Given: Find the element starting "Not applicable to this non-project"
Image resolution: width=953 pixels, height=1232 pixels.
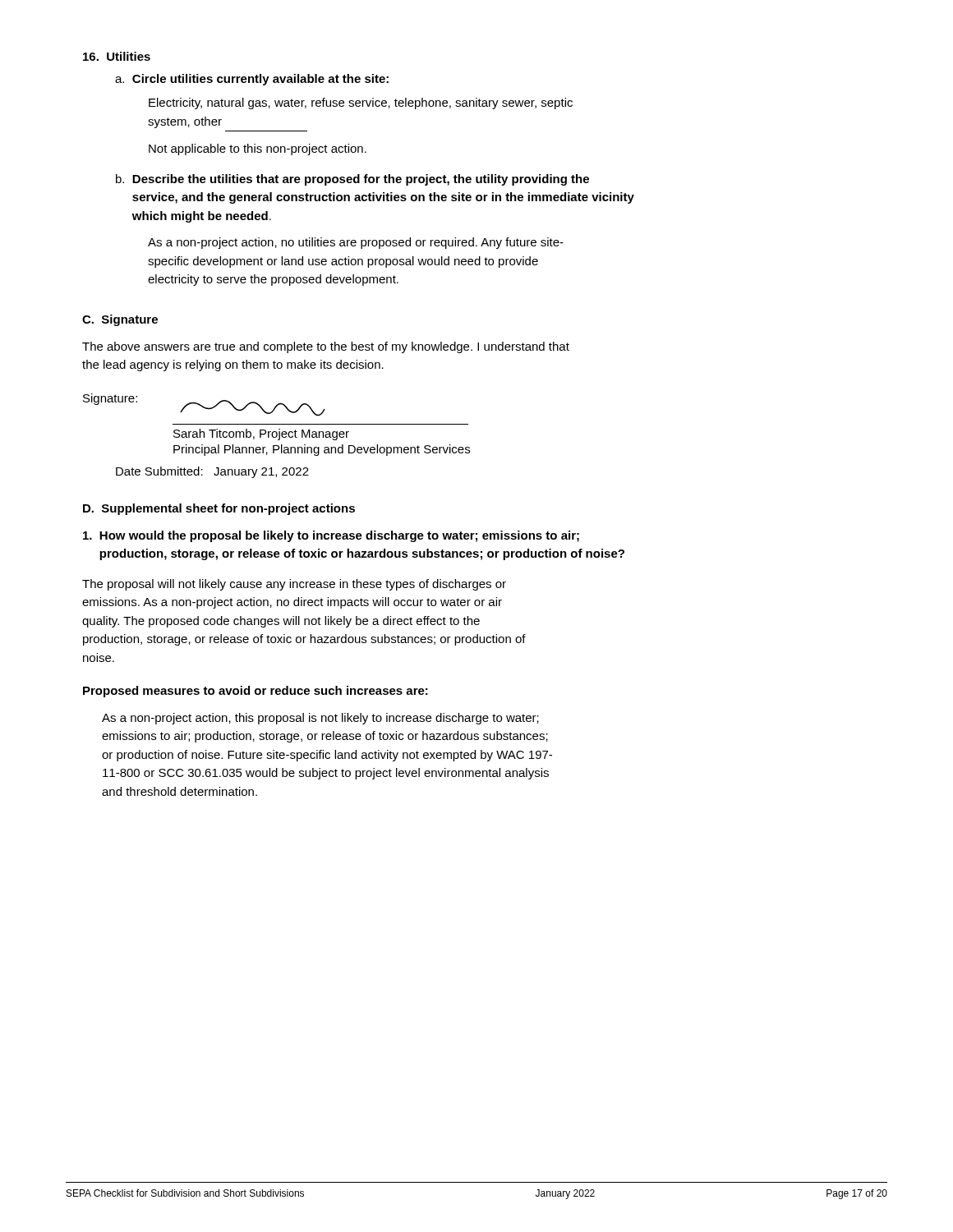Looking at the screenshot, I should pos(258,148).
